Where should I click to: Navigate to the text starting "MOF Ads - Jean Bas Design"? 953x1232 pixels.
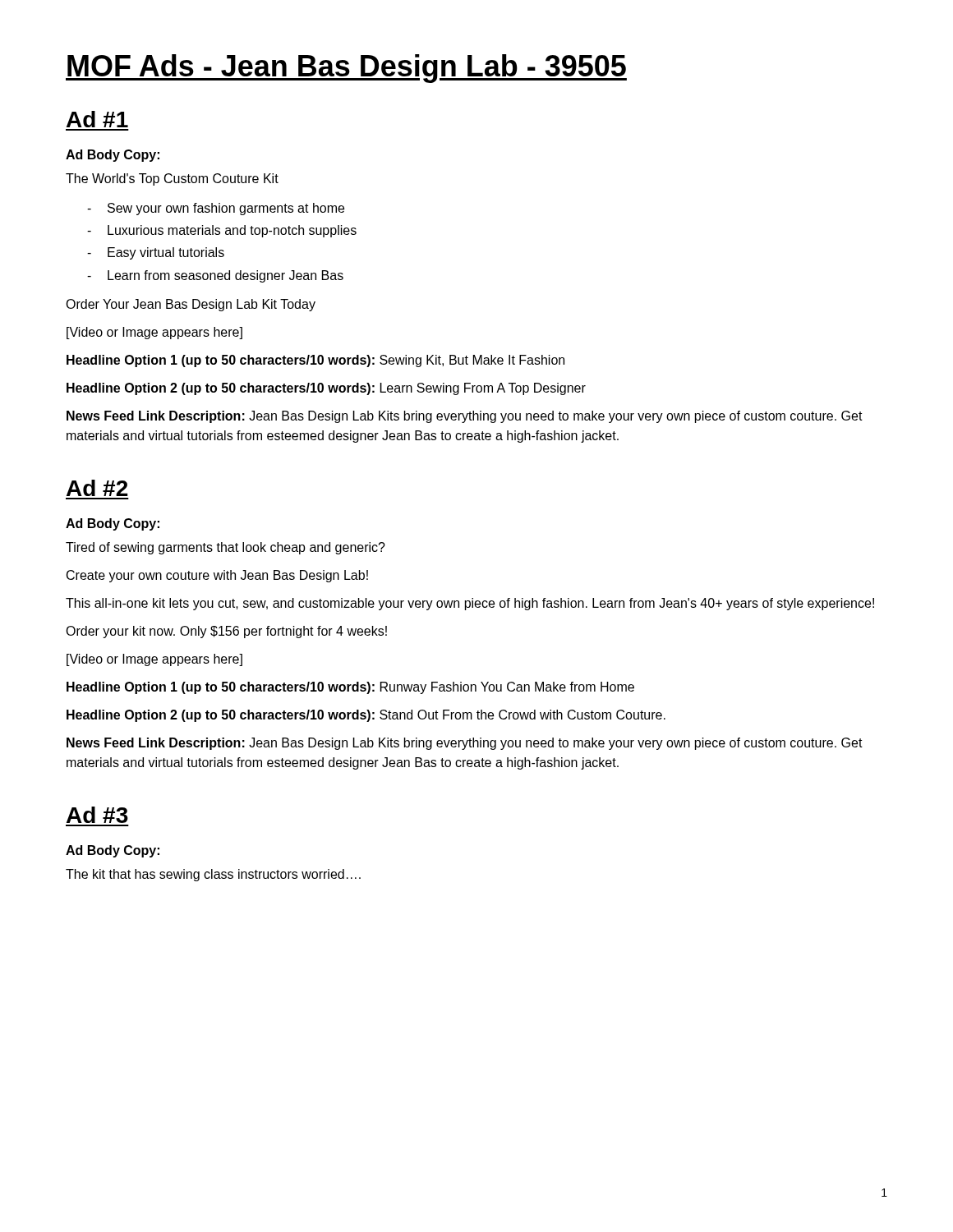tap(476, 67)
